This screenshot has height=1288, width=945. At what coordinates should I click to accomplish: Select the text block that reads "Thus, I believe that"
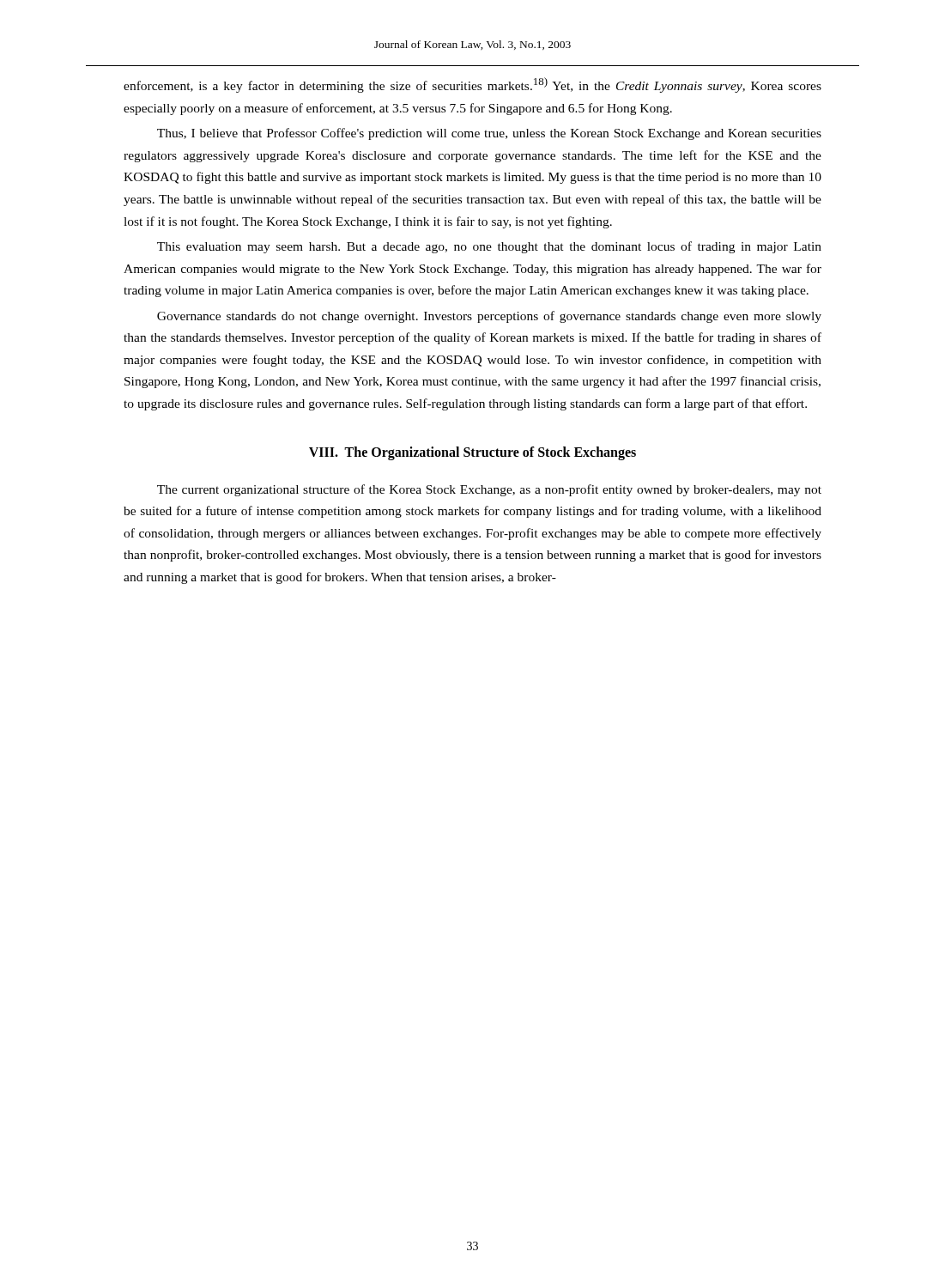[472, 177]
